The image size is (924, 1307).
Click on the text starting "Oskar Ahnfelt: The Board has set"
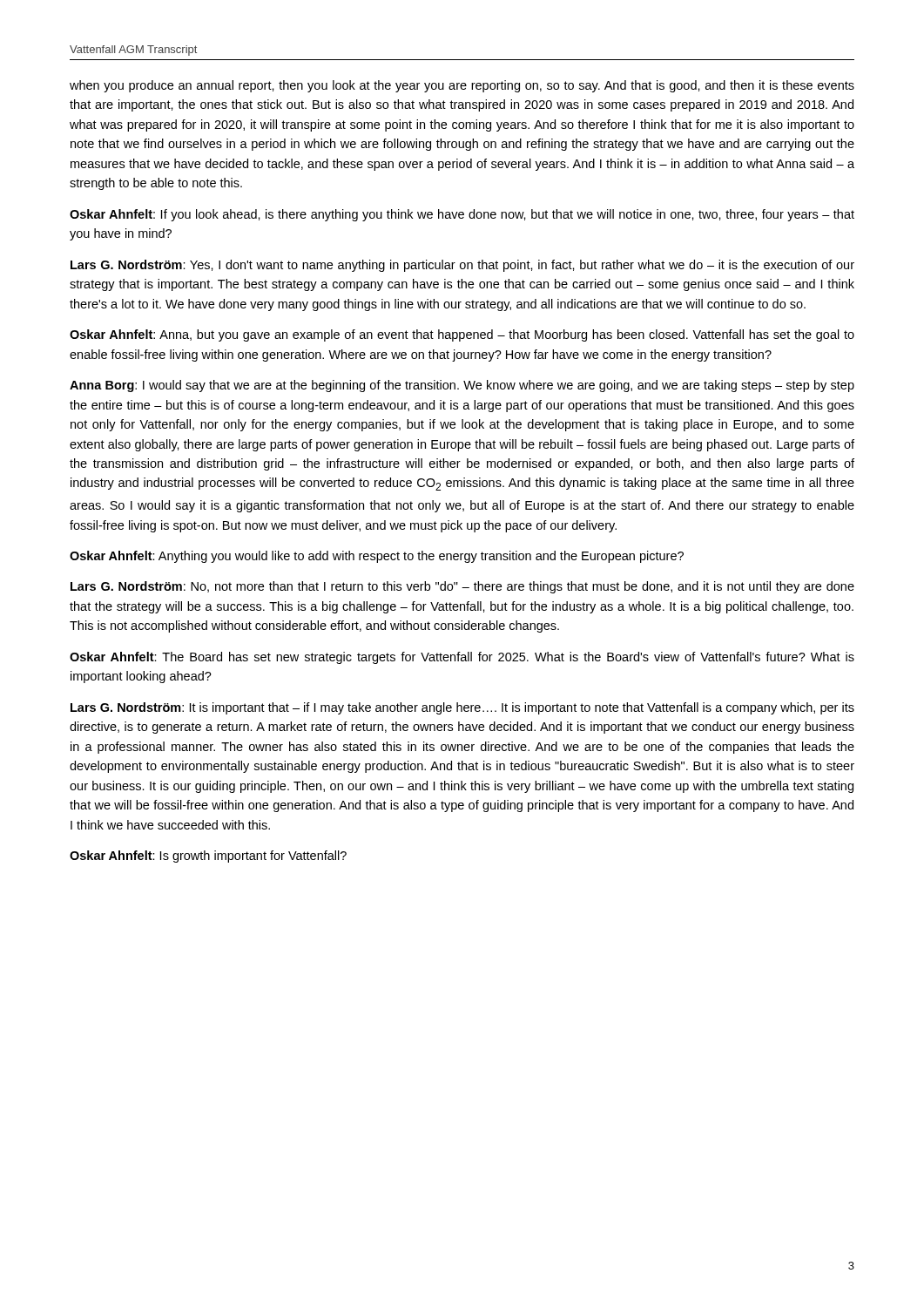pyautogui.click(x=462, y=667)
